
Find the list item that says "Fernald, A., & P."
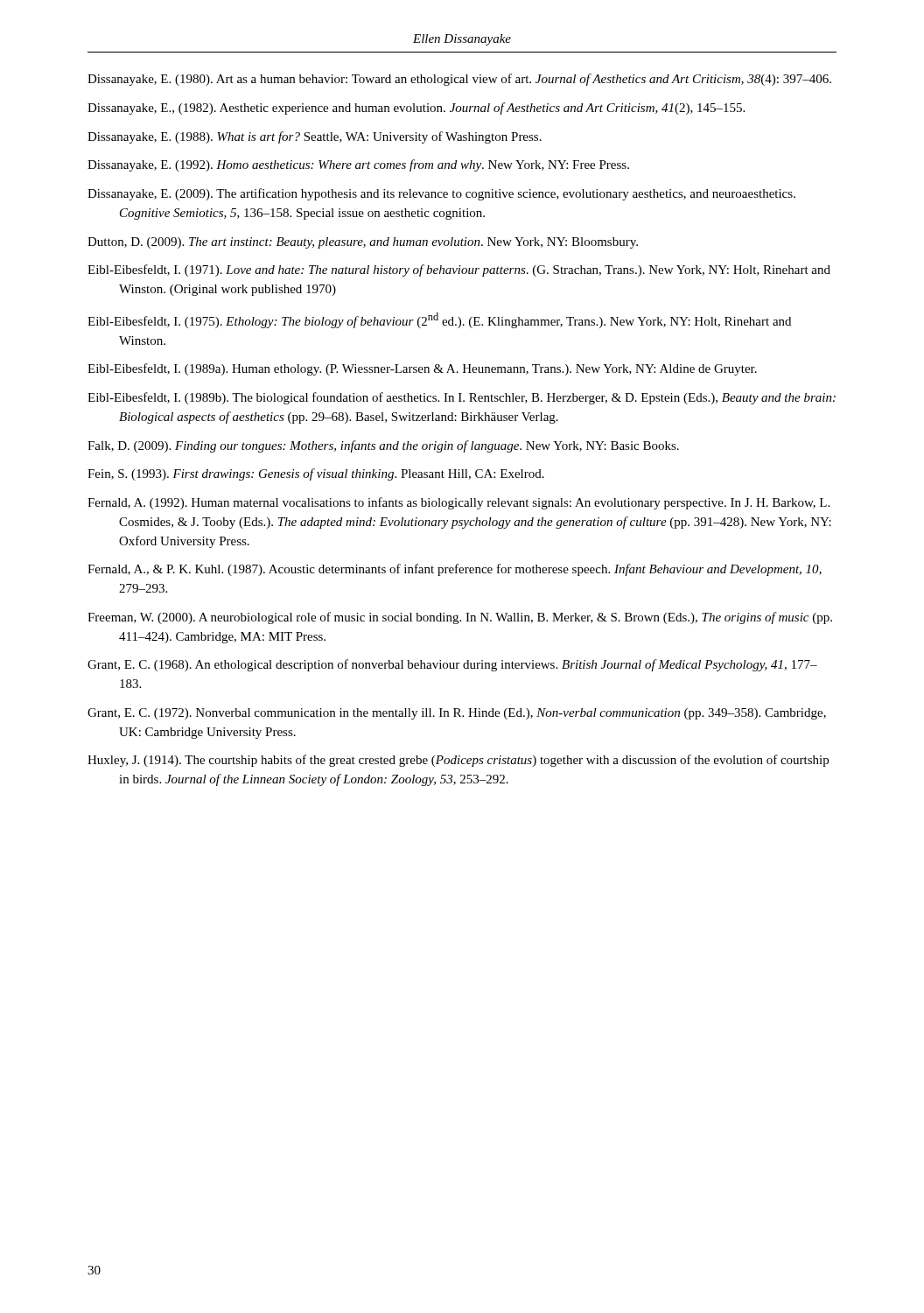pyautogui.click(x=455, y=579)
